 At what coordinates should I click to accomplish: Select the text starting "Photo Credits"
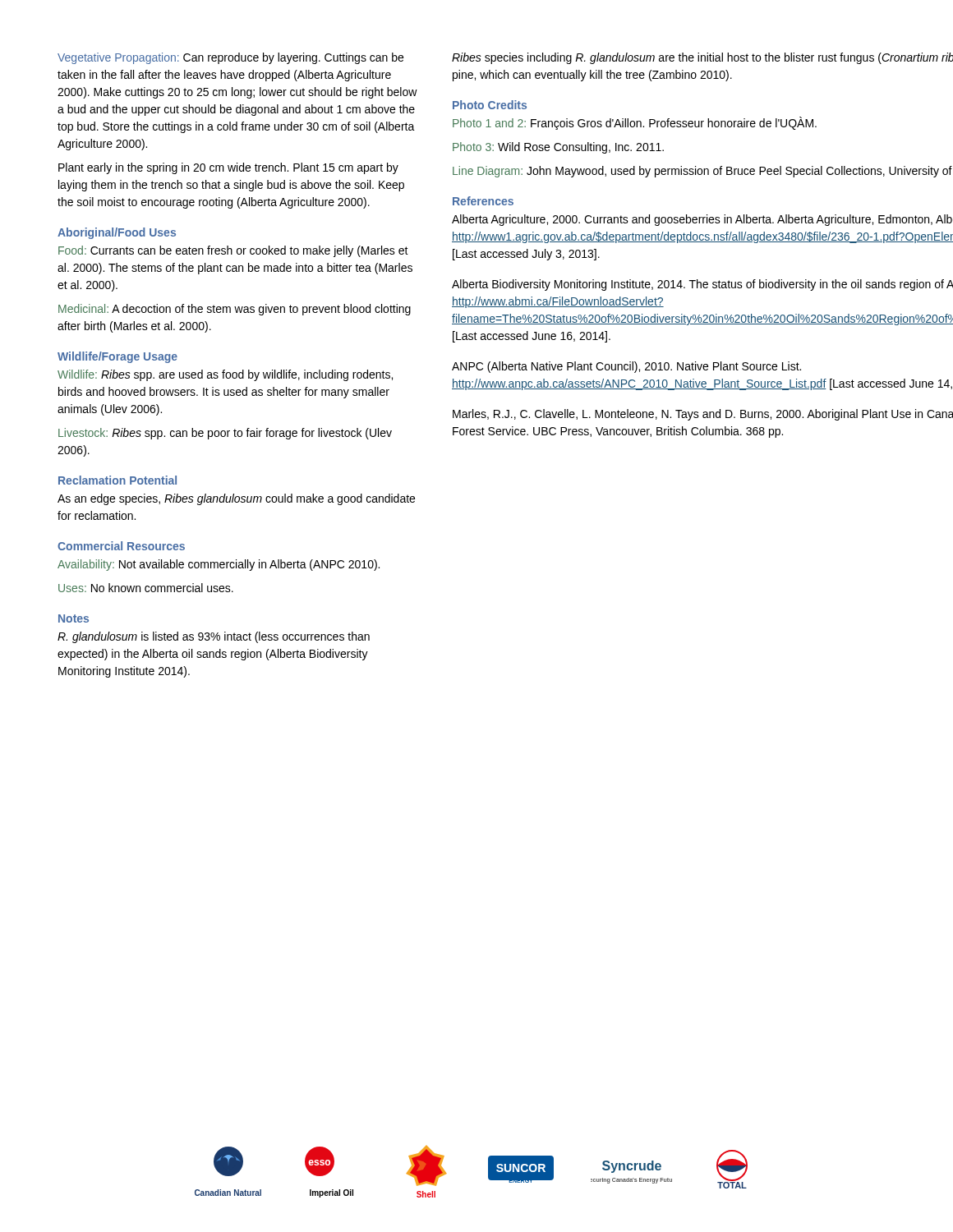[490, 105]
